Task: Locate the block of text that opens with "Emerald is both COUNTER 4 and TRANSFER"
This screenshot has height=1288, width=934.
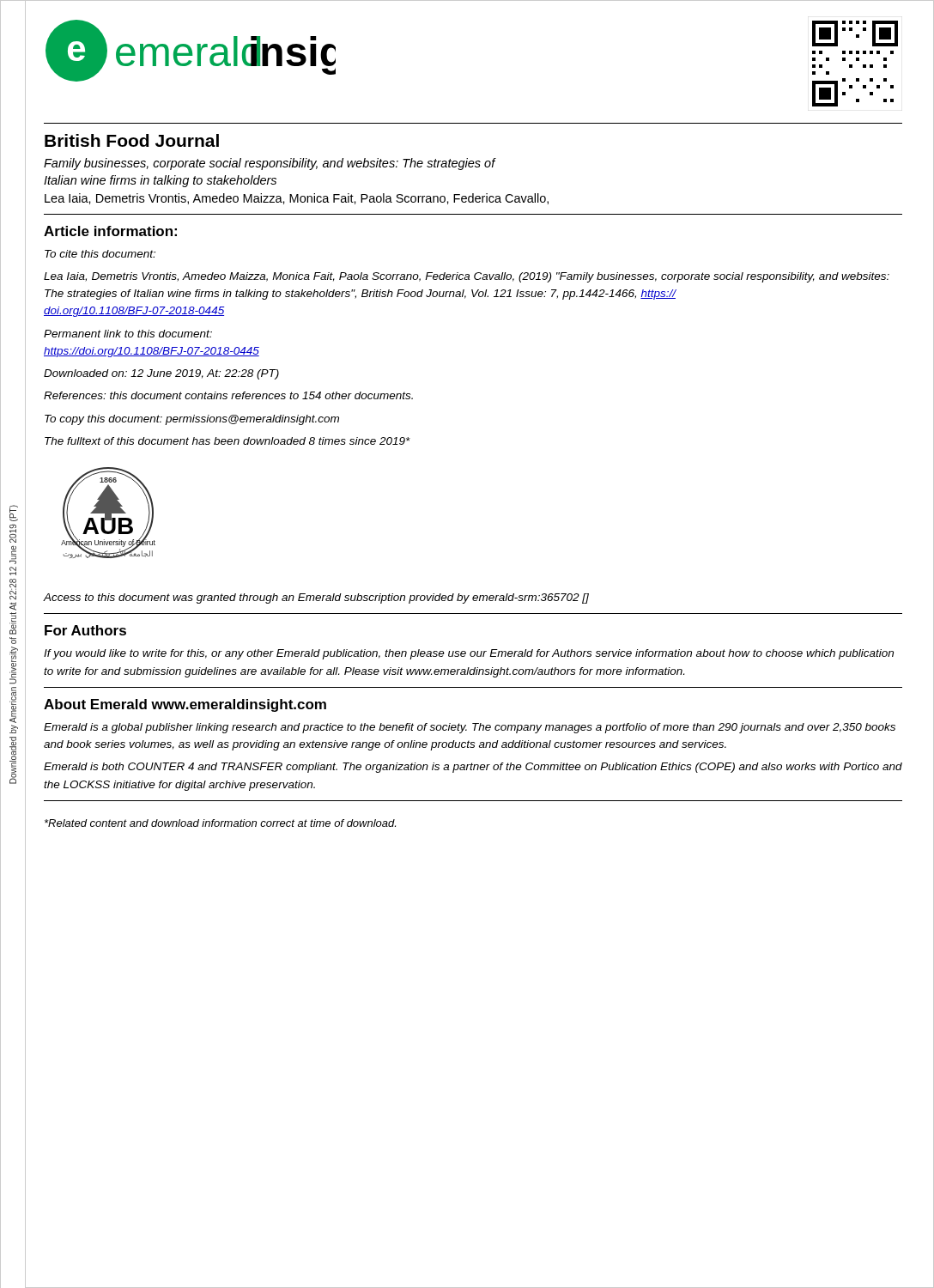Action: pyautogui.click(x=473, y=776)
